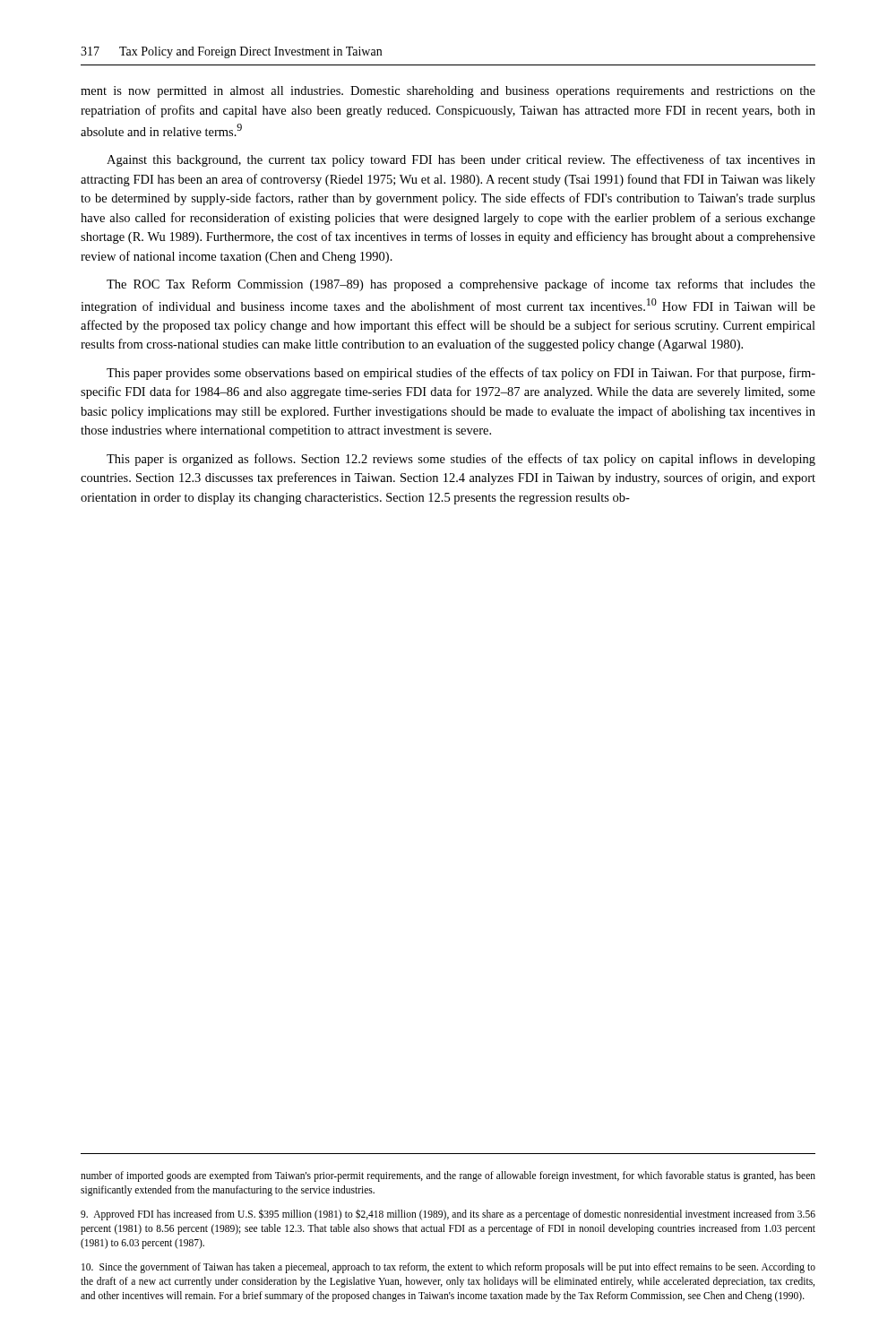Locate the region starting "This paper is organized as follows."

click(x=448, y=478)
